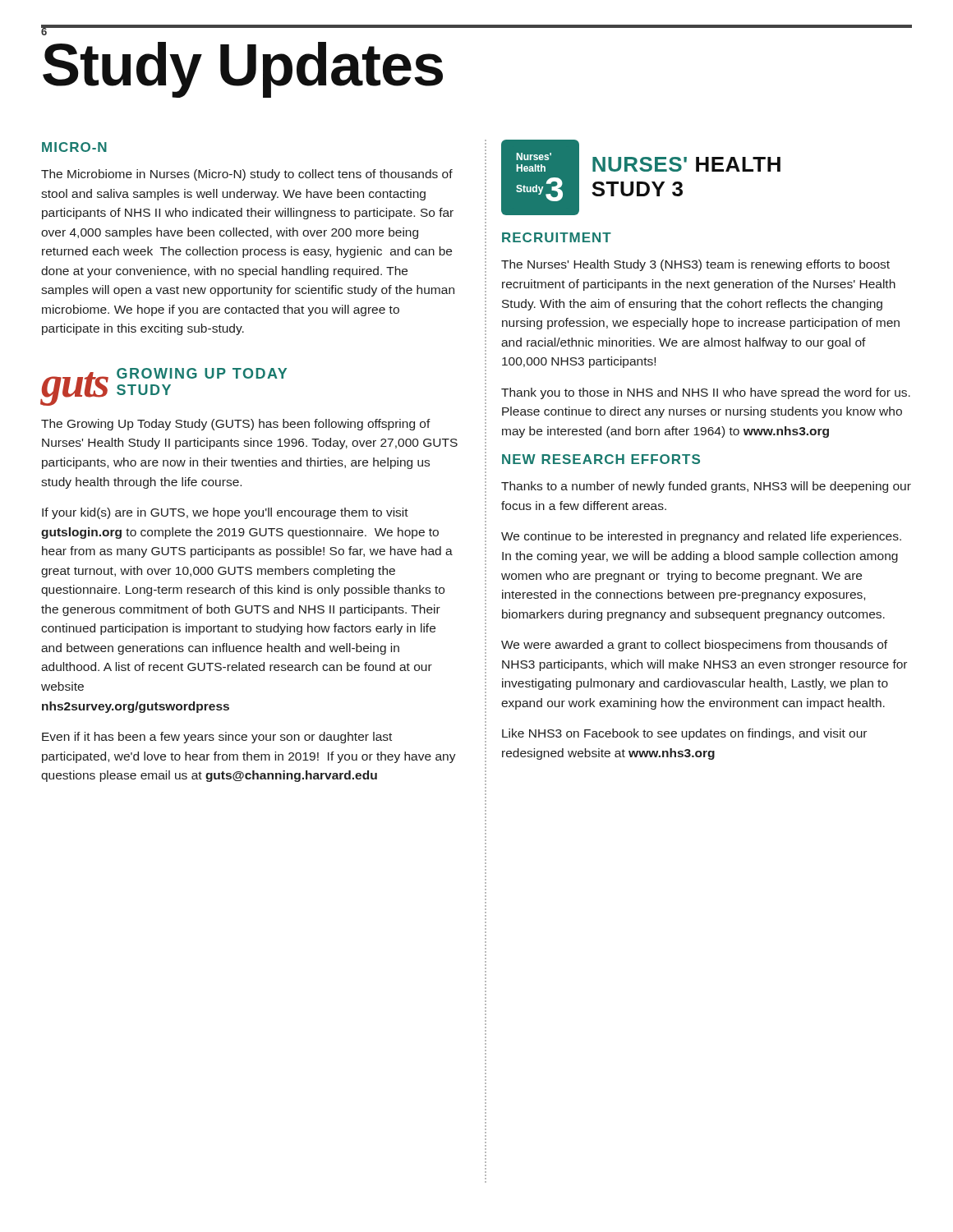Find the region starting "guts GROWING UP TODAY"
The width and height of the screenshot is (953, 1232).
(x=251, y=383)
